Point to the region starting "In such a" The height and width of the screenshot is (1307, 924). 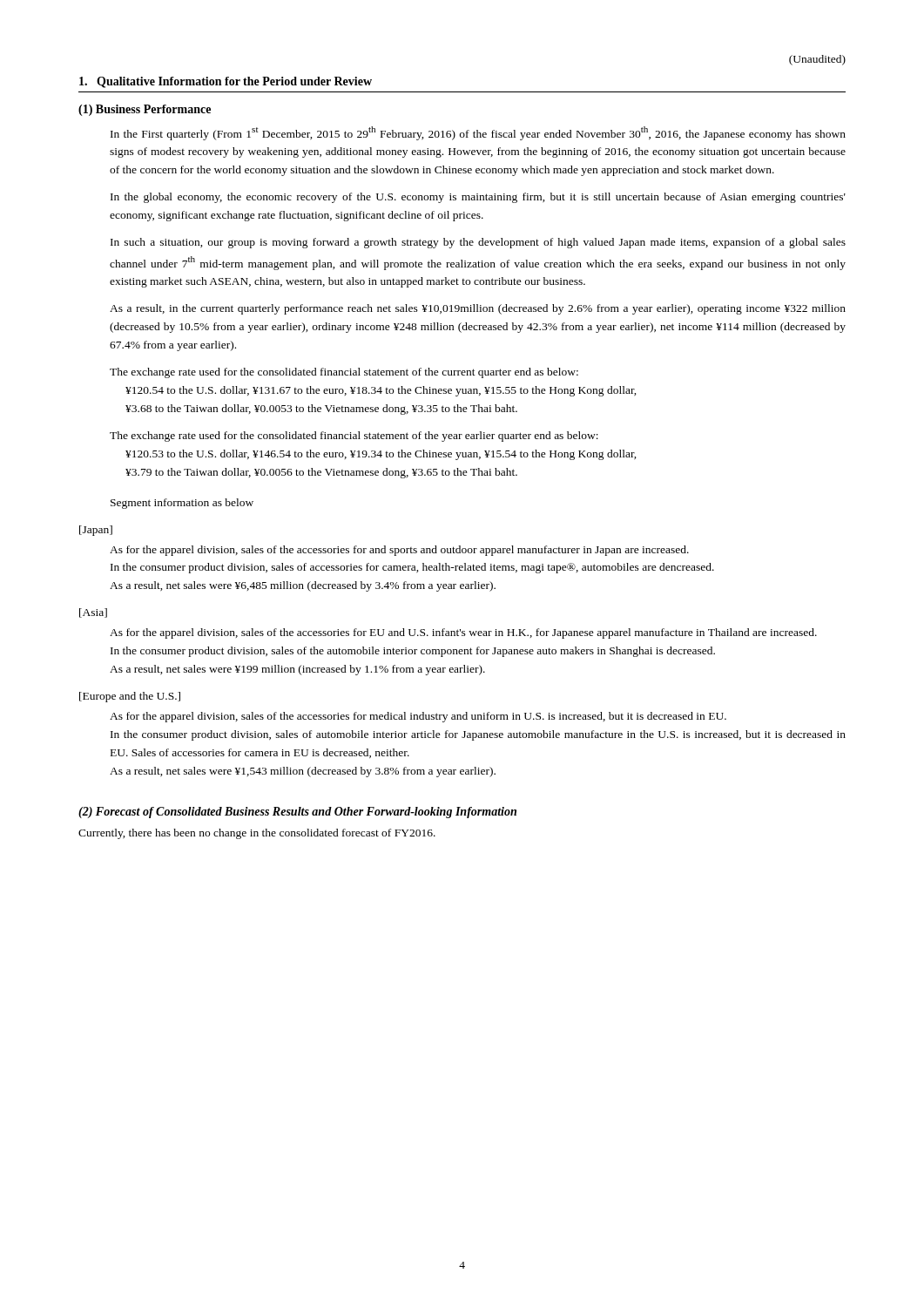pos(478,262)
